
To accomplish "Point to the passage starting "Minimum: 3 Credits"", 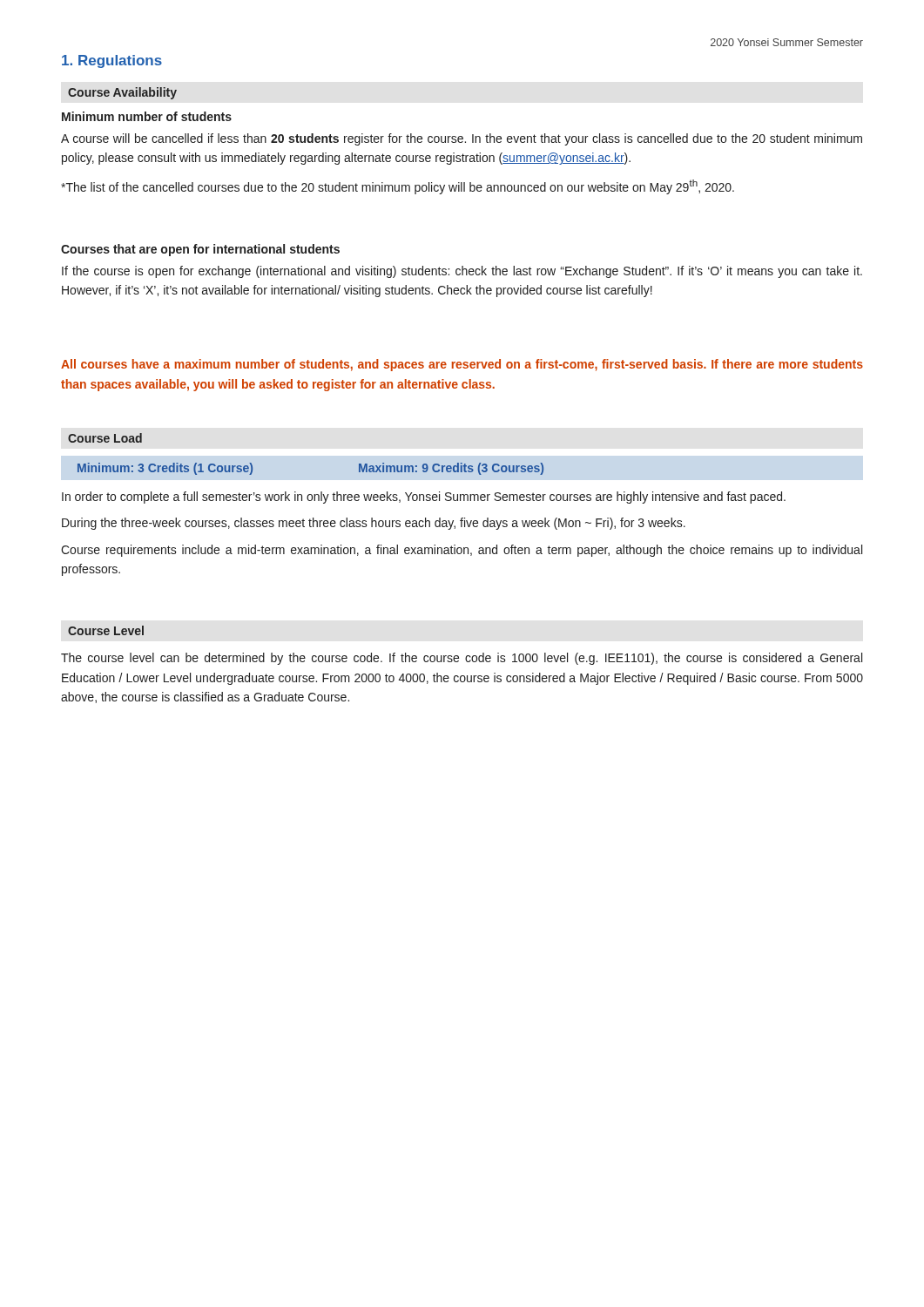I will (462, 468).
